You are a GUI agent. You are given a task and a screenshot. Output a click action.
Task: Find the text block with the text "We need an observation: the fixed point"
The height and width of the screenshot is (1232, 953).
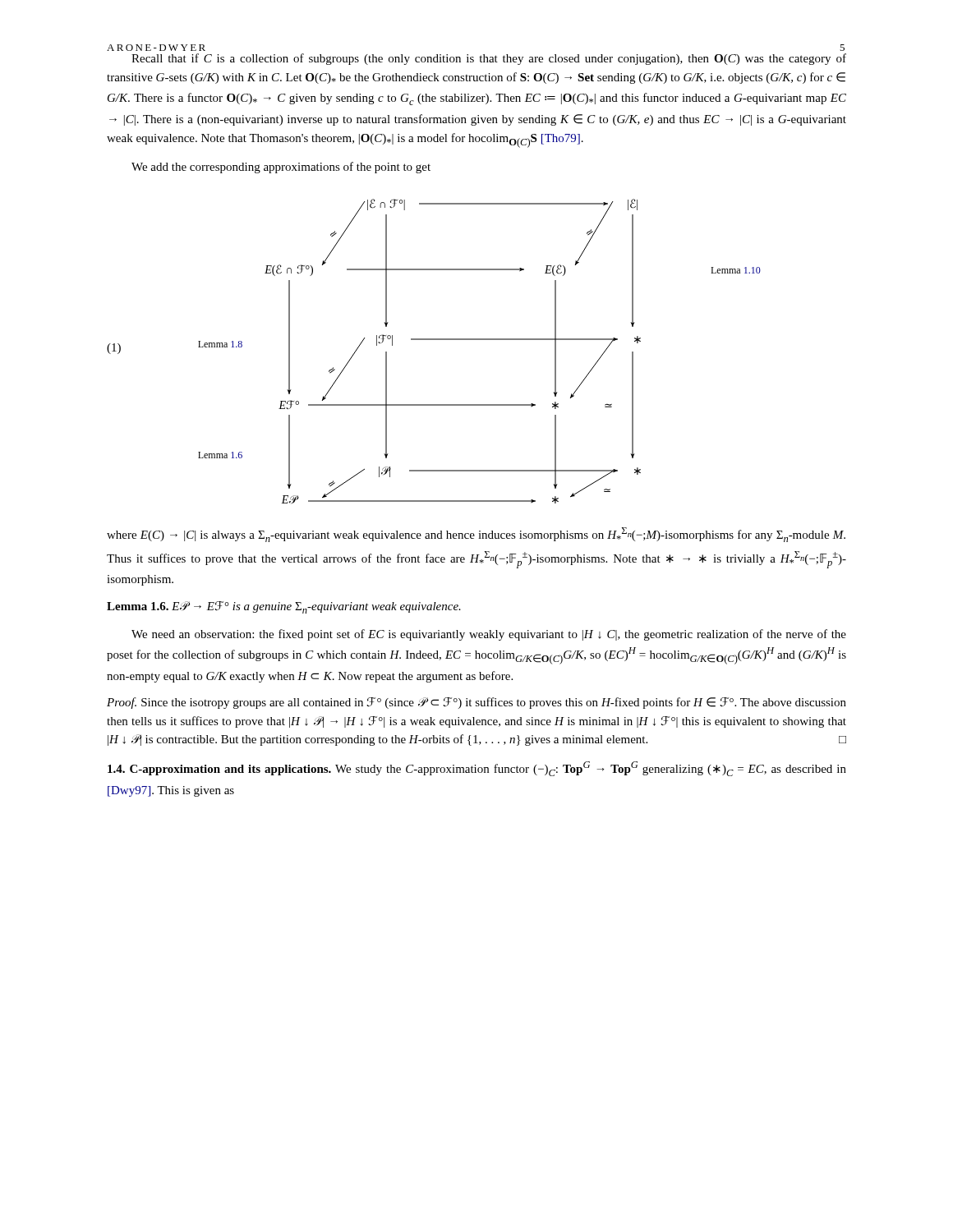pyautogui.click(x=476, y=655)
